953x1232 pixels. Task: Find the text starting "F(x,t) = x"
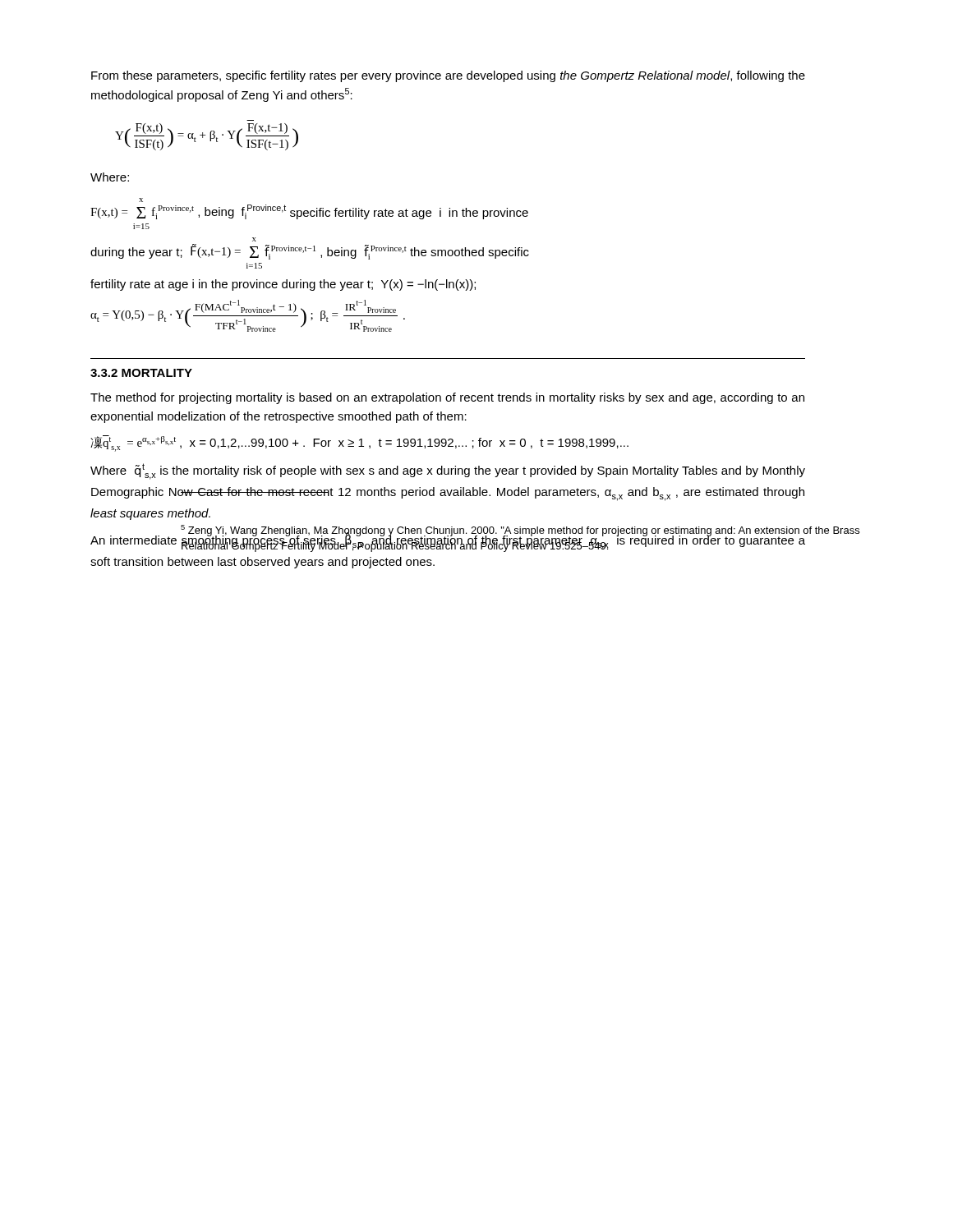click(309, 213)
